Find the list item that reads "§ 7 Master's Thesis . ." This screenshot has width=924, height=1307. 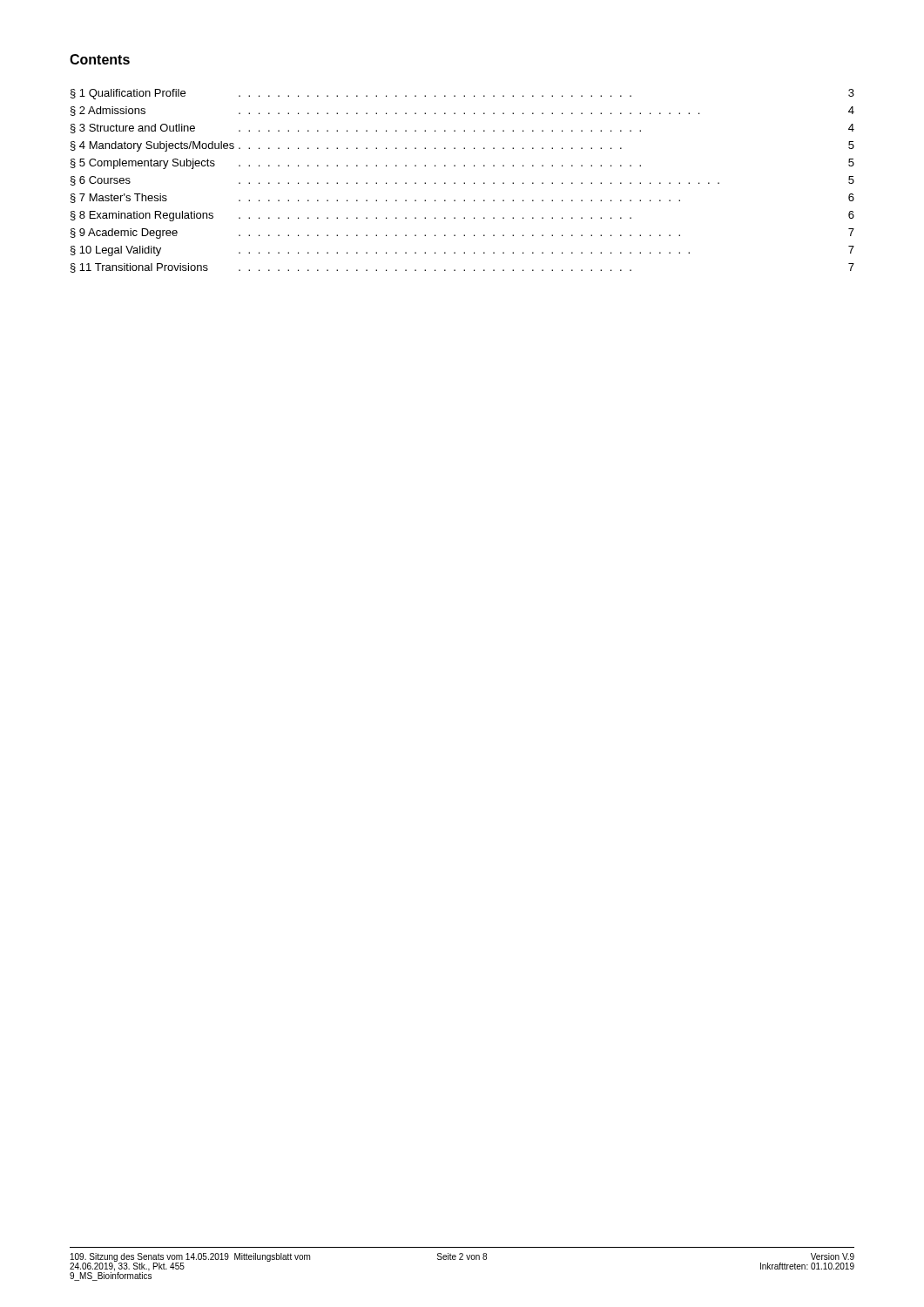tap(462, 197)
